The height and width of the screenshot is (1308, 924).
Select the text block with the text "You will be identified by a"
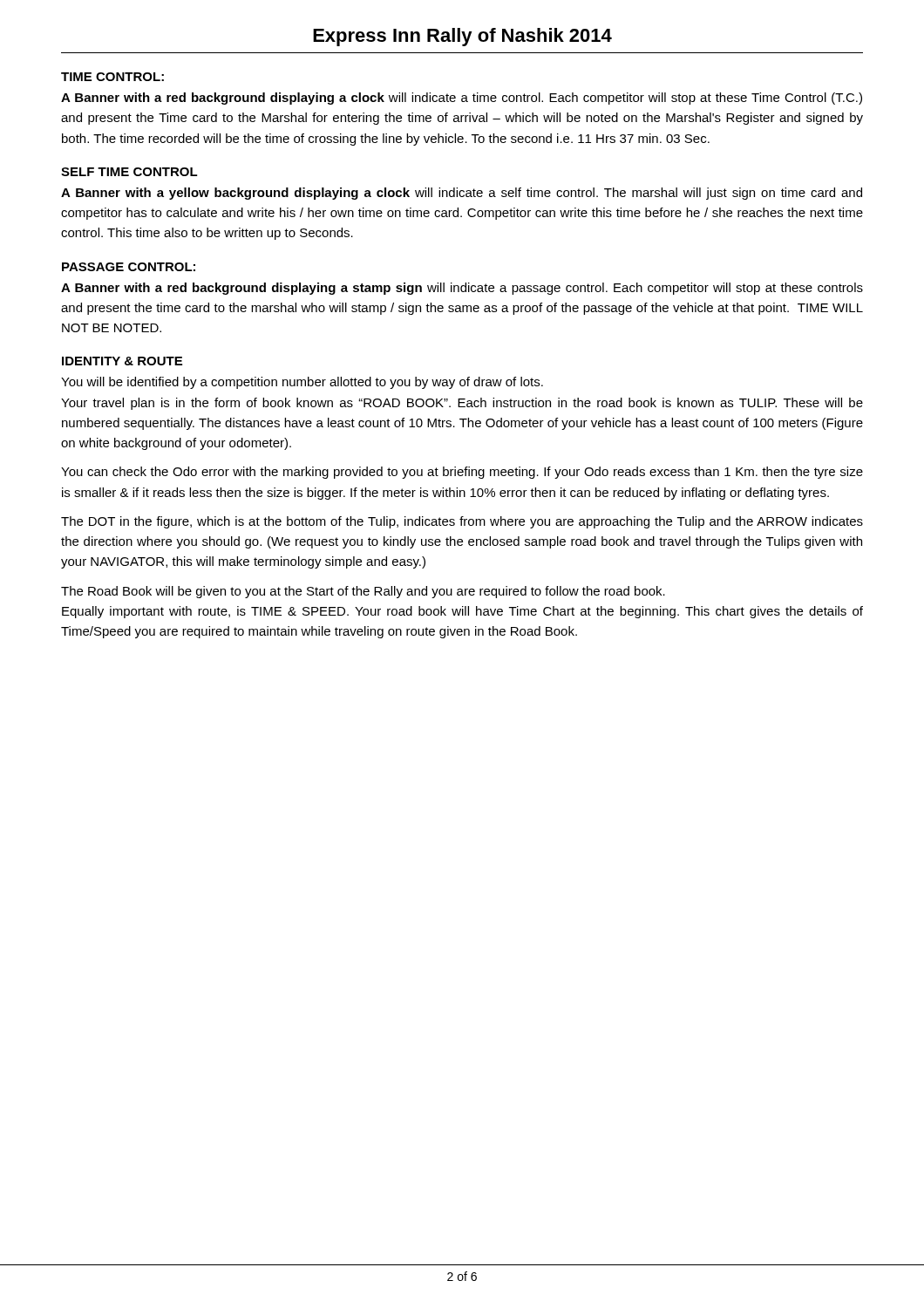coord(462,412)
